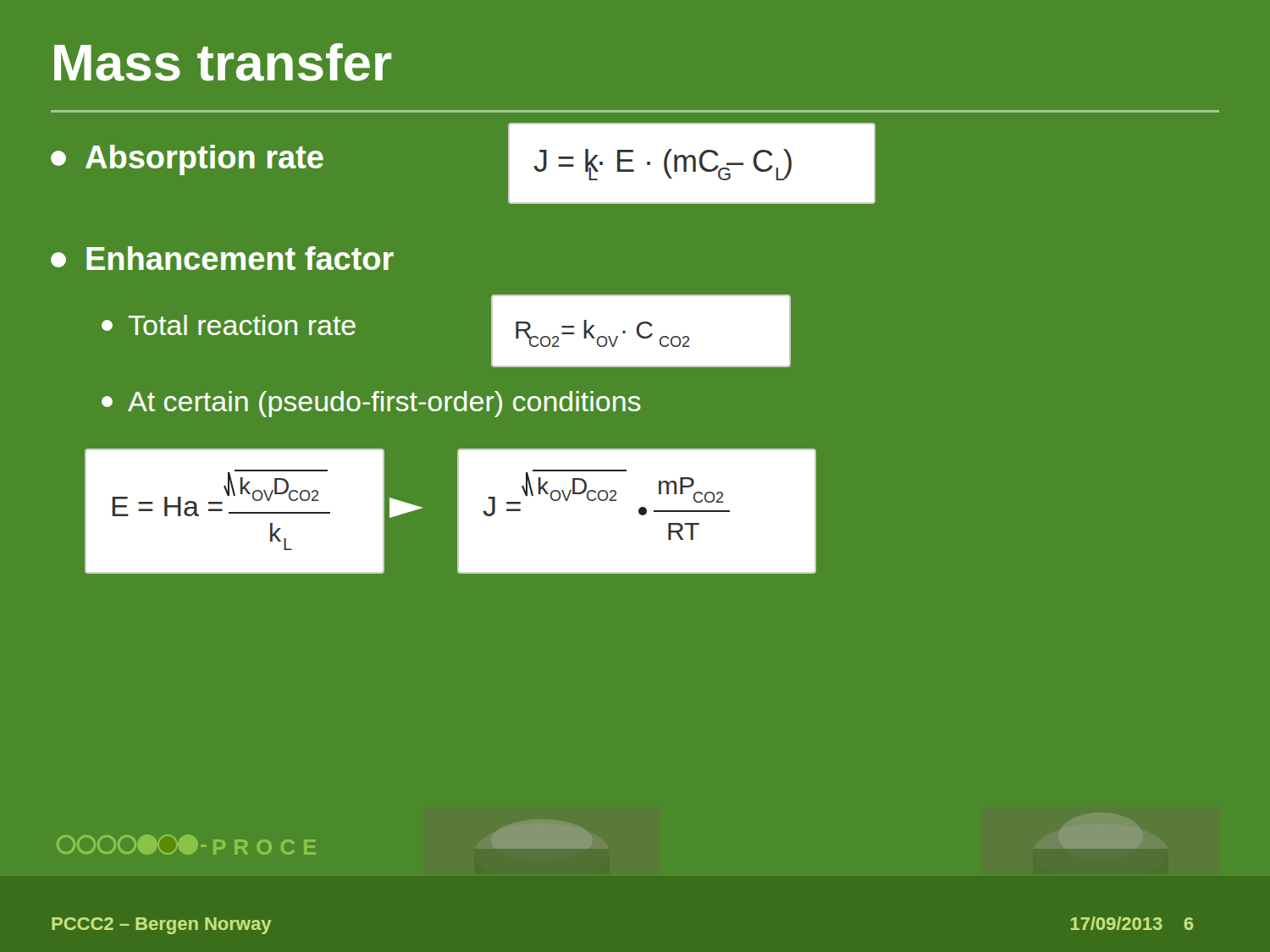Where does it say "Total reaction rate"?
The width and height of the screenshot is (1270, 952).
click(229, 325)
